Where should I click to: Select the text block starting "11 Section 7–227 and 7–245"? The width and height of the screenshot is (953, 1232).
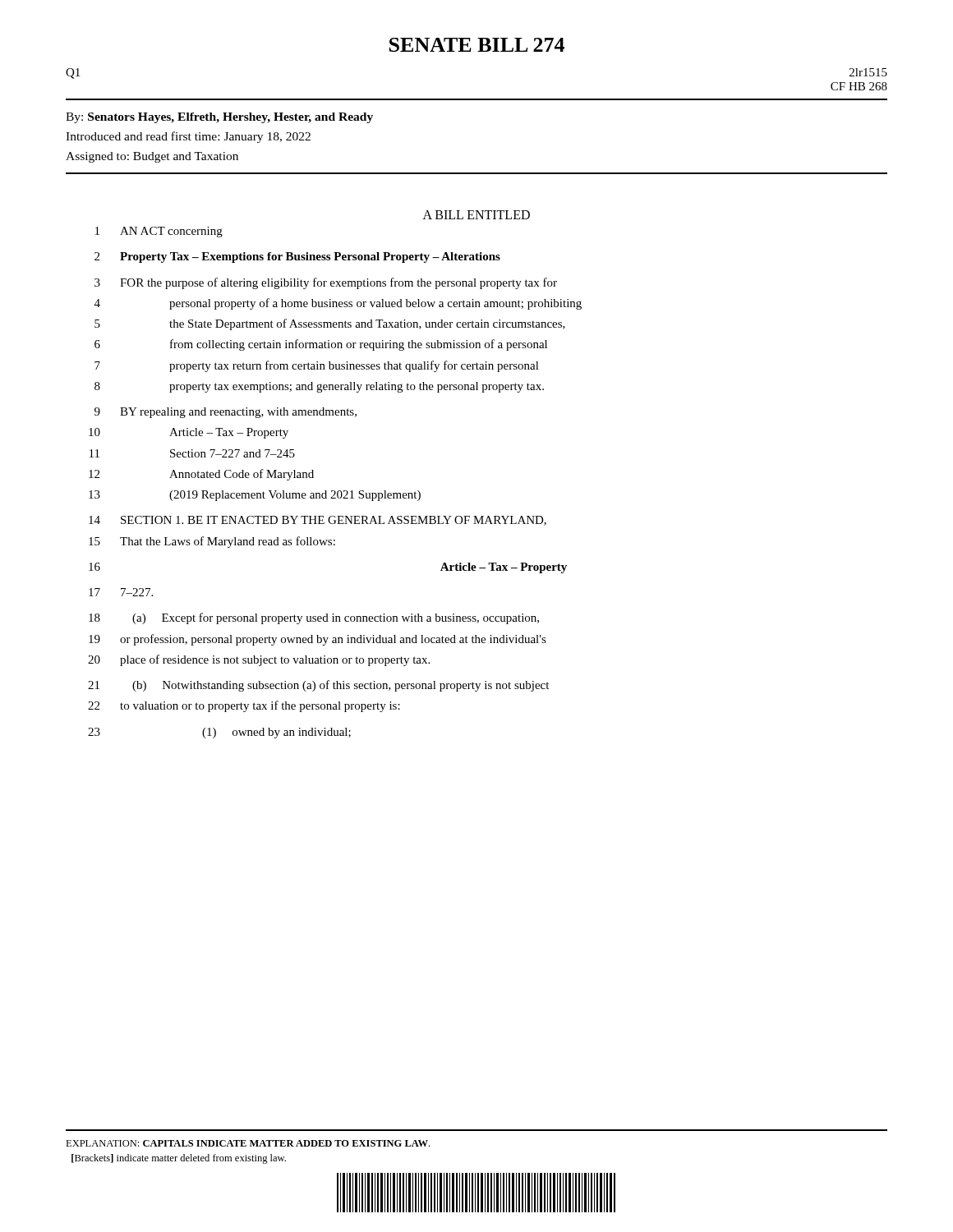192,453
